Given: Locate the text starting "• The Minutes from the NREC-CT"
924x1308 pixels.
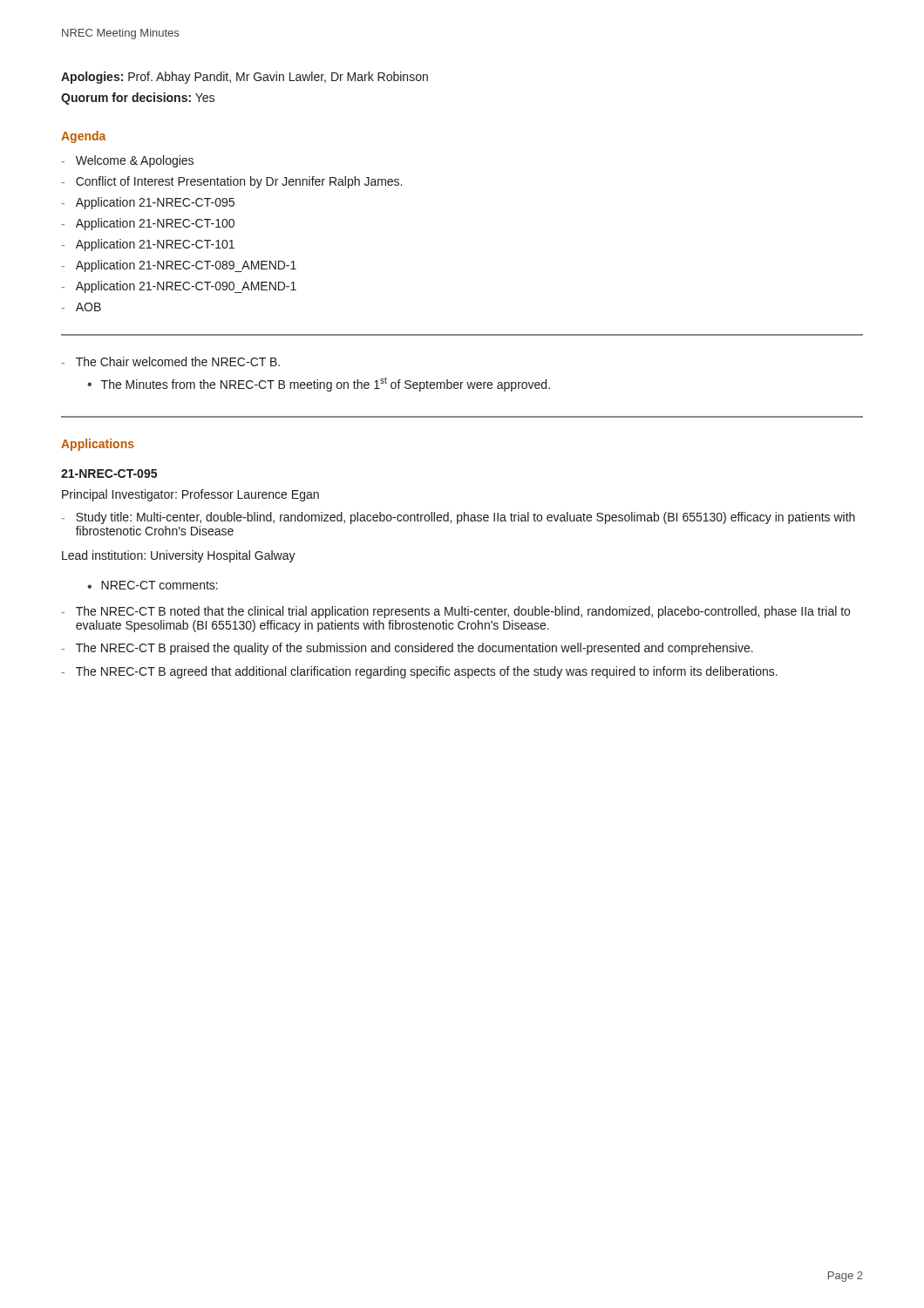Looking at the screenshot, I should pyautogui.click(x=319, y=384).
